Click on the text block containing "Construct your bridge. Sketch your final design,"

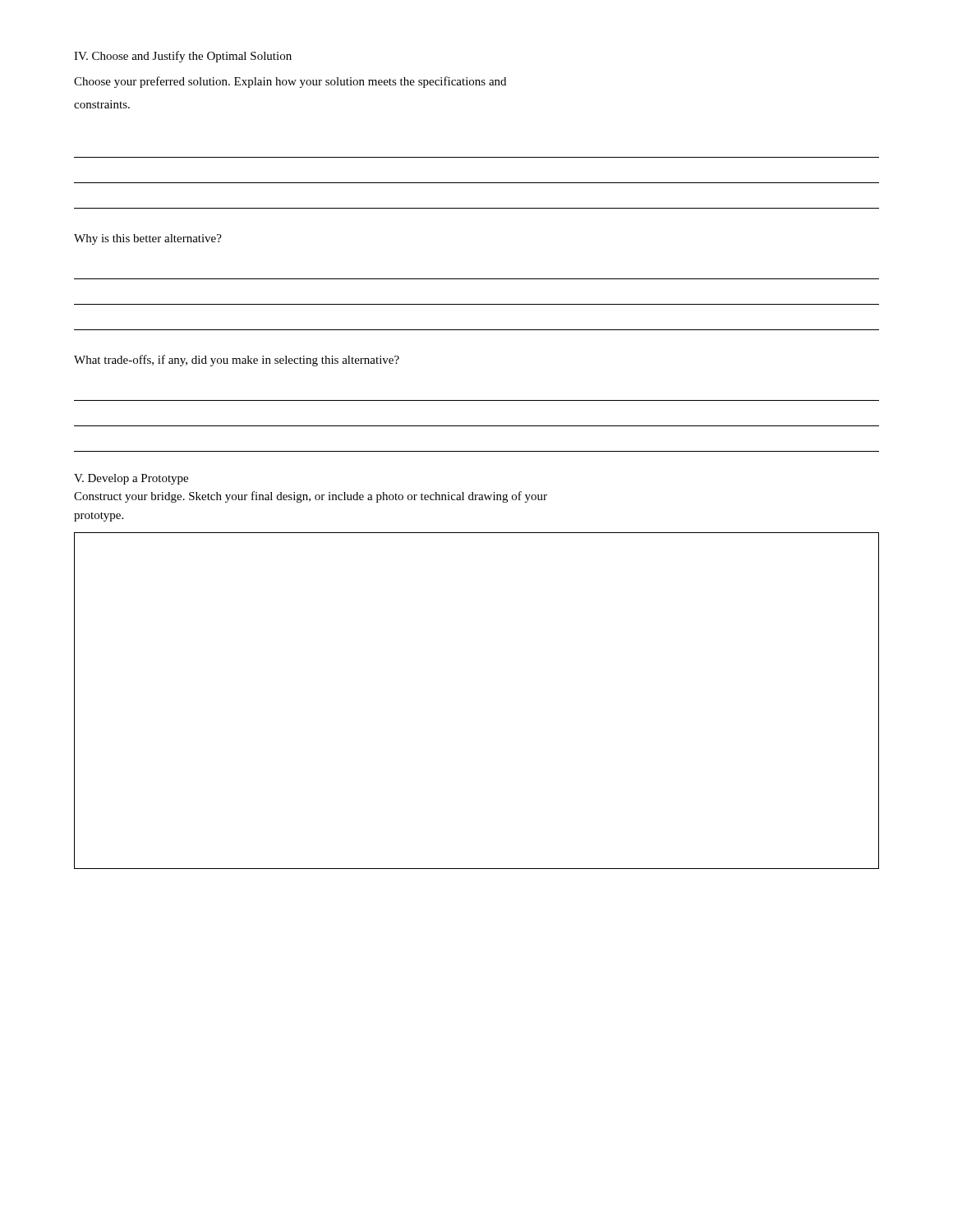pos(311,505)
